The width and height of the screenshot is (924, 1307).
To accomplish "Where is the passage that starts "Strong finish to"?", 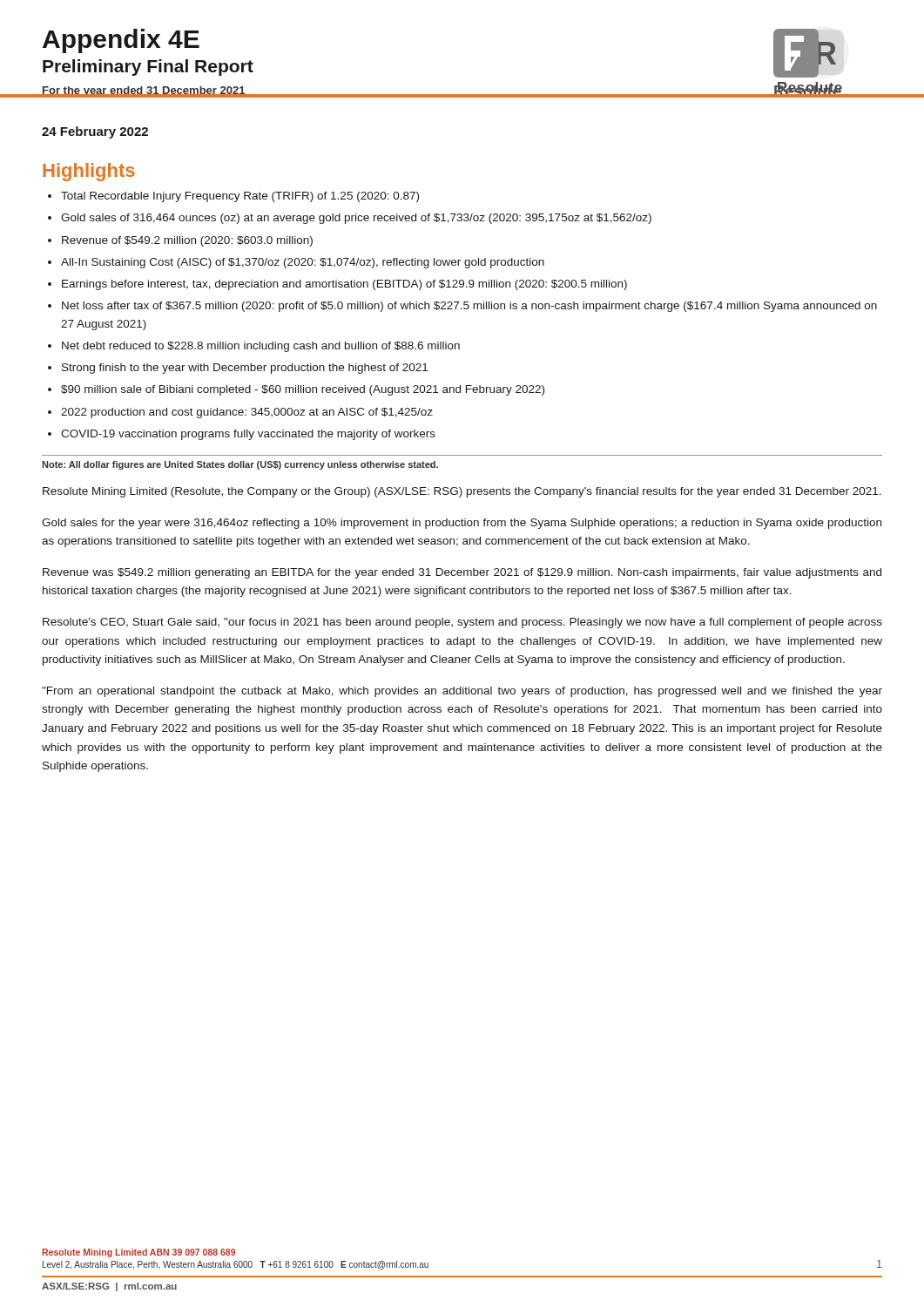I will (x=245, y=367).
